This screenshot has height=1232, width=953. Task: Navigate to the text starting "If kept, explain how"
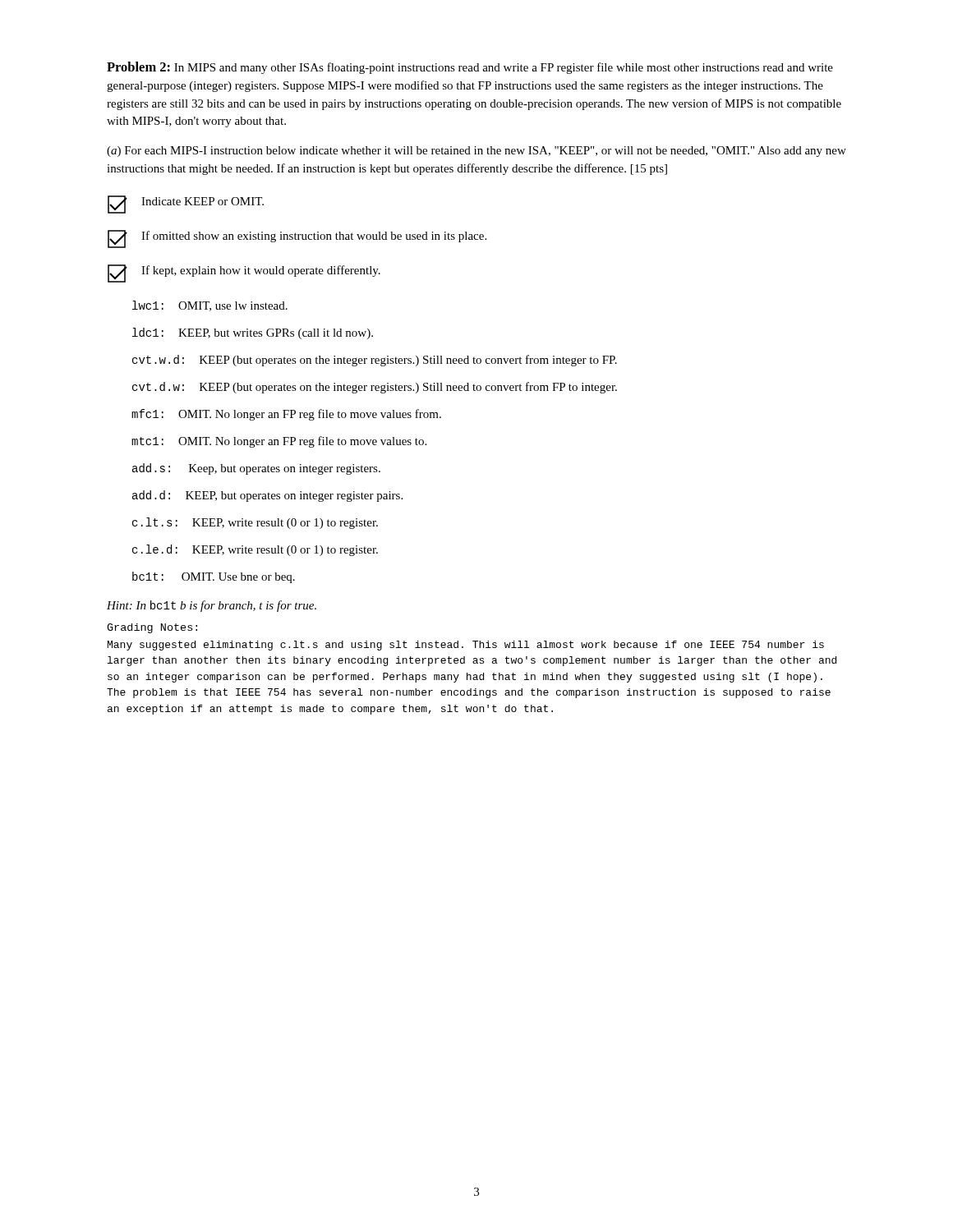[x=244, y=272]
